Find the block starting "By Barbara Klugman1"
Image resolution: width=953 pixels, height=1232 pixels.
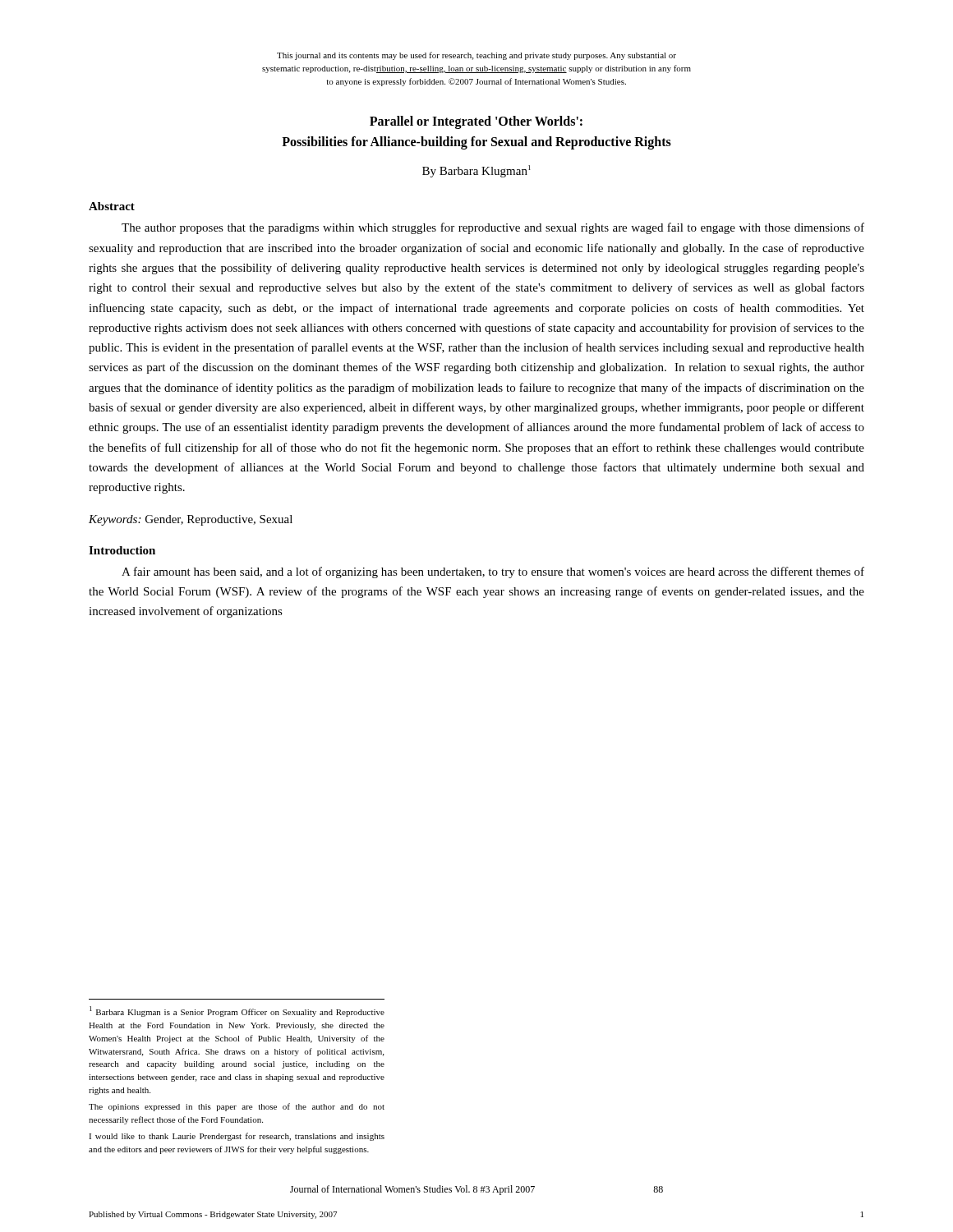[x=476, y=171]
